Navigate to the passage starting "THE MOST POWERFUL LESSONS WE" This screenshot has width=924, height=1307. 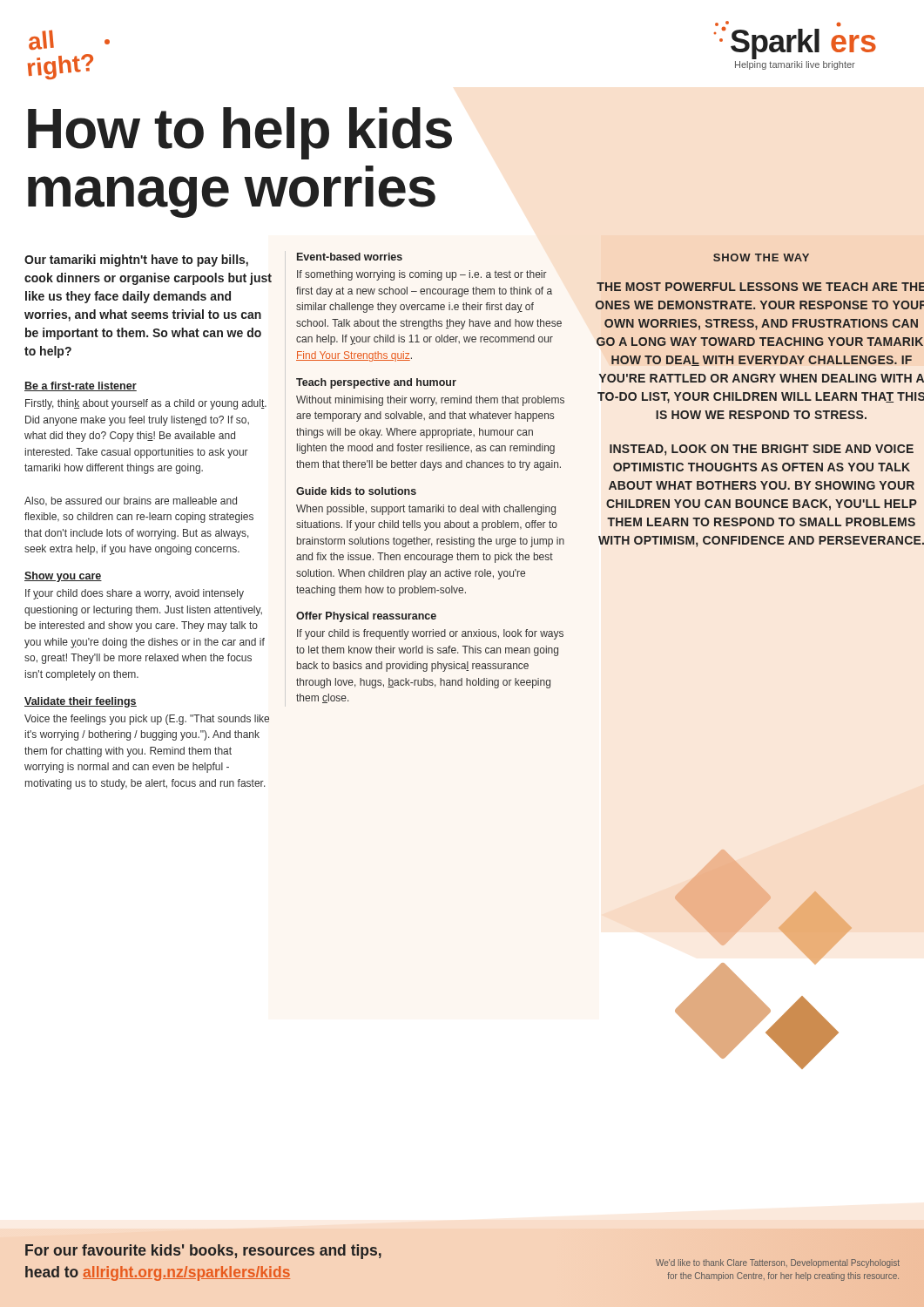point(760,351)
